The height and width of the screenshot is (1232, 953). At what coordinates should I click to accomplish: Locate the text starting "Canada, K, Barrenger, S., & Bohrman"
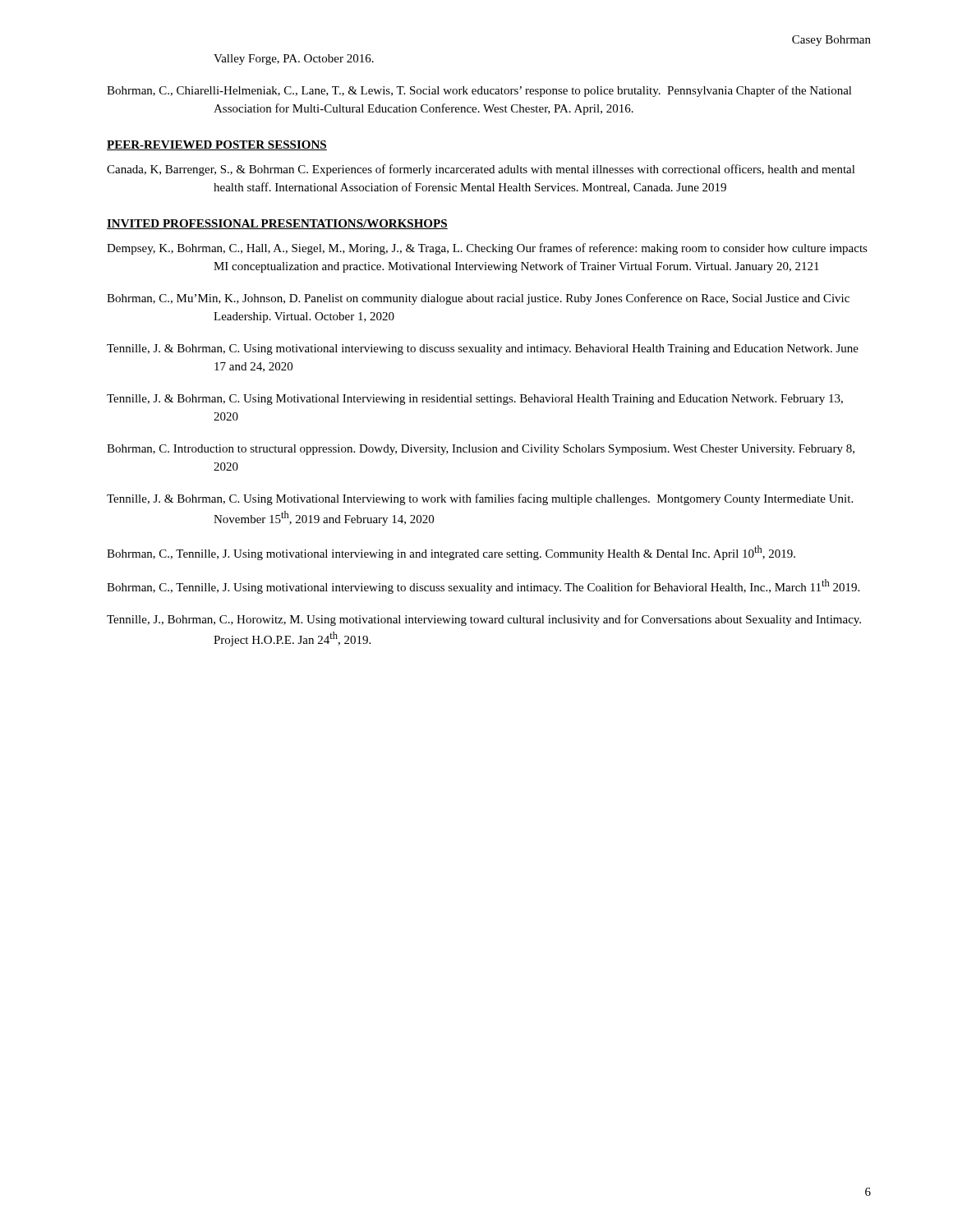click(481, 178)
